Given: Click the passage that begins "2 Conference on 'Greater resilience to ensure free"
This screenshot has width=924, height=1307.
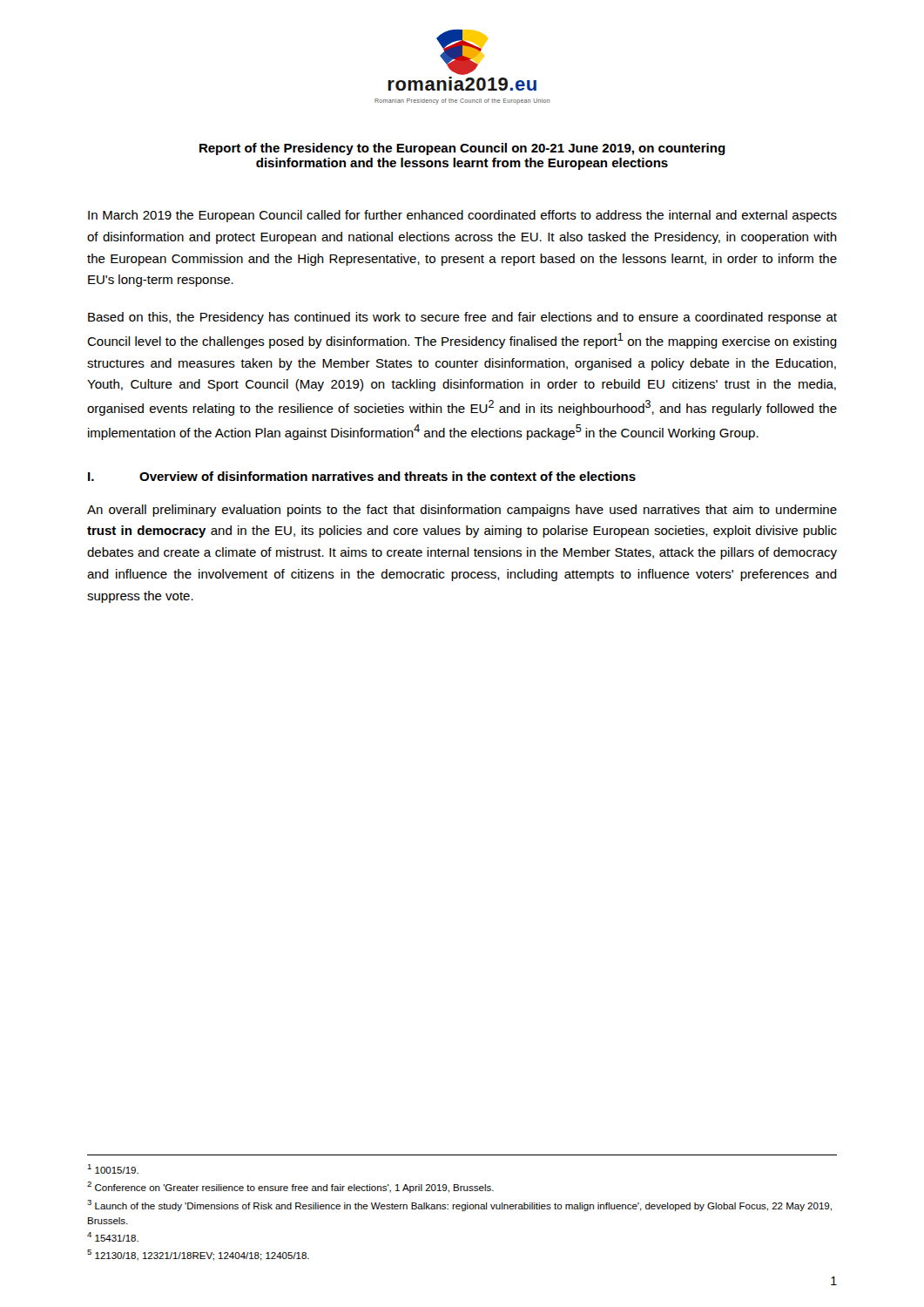Looking at the screenshot, I should [x=291, y=1186].
